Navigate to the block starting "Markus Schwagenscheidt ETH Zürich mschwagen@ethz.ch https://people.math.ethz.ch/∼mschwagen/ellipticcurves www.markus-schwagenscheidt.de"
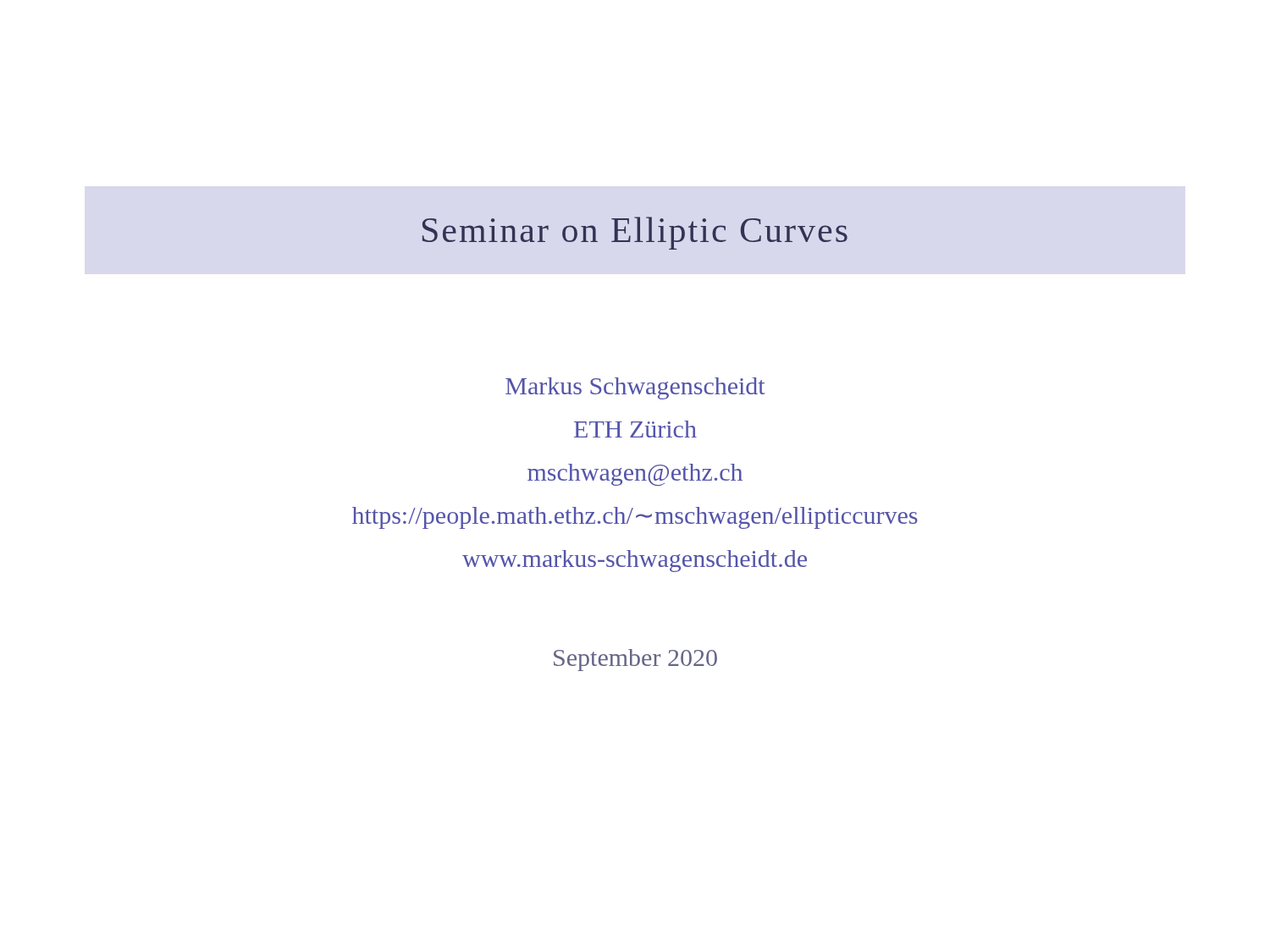Image resolution: width=1270 pixels, height=952 pixels. pyautogui.click(x=635, y=472)
